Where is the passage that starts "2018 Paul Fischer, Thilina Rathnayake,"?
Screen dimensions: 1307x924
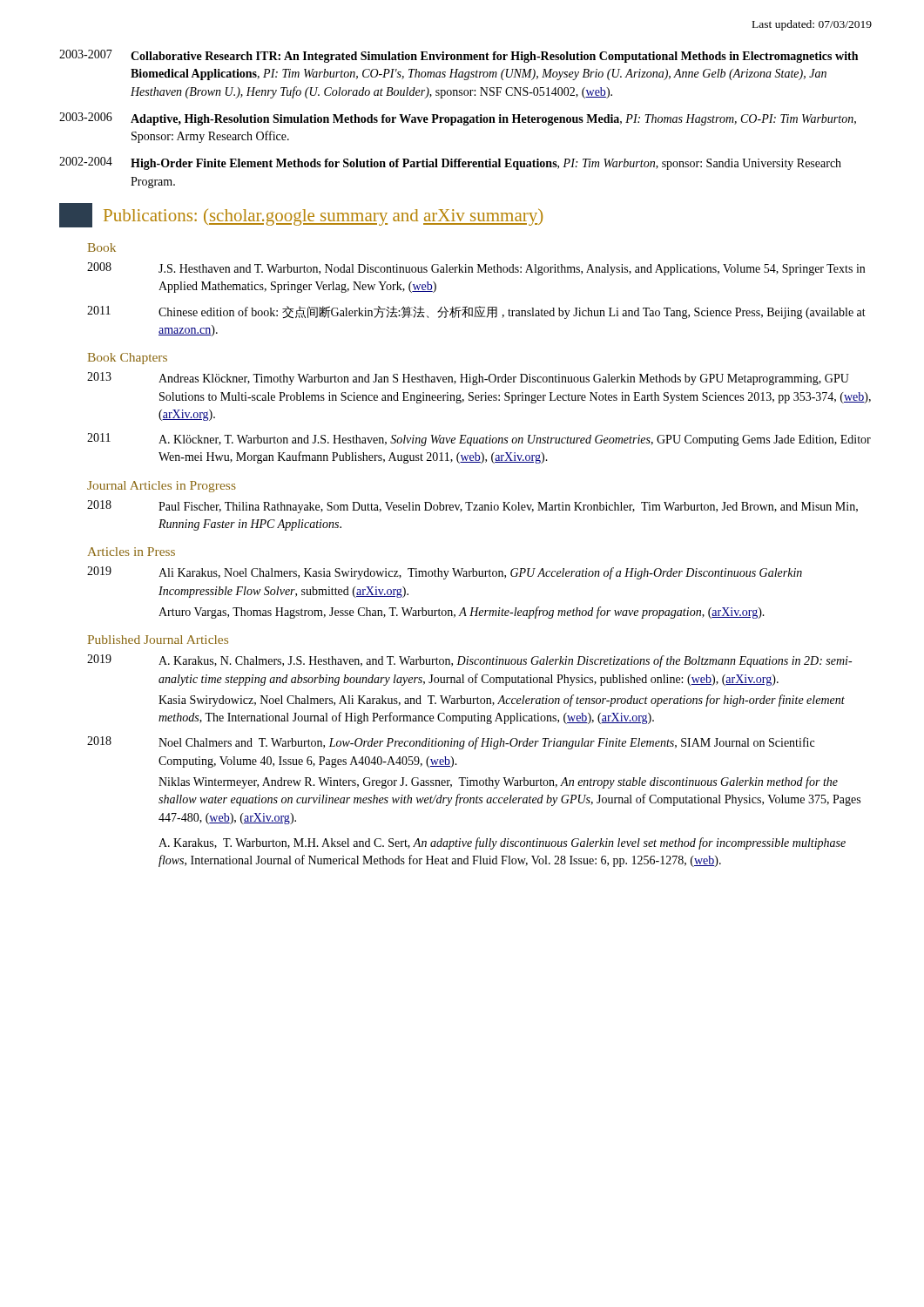point(465,516)
